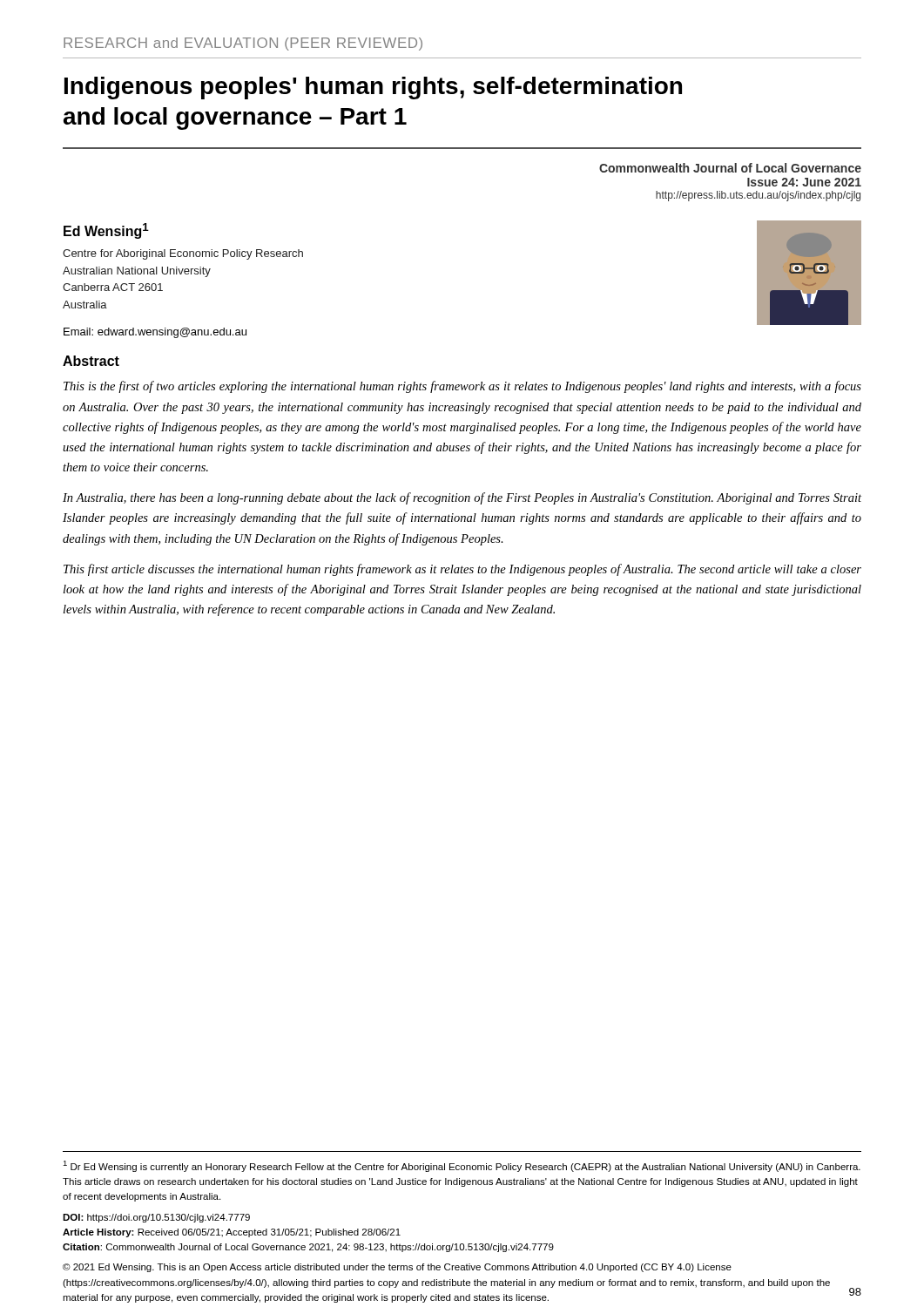Click the passage that begins "This is the"
924x1307 pixels.
[462, 427]
